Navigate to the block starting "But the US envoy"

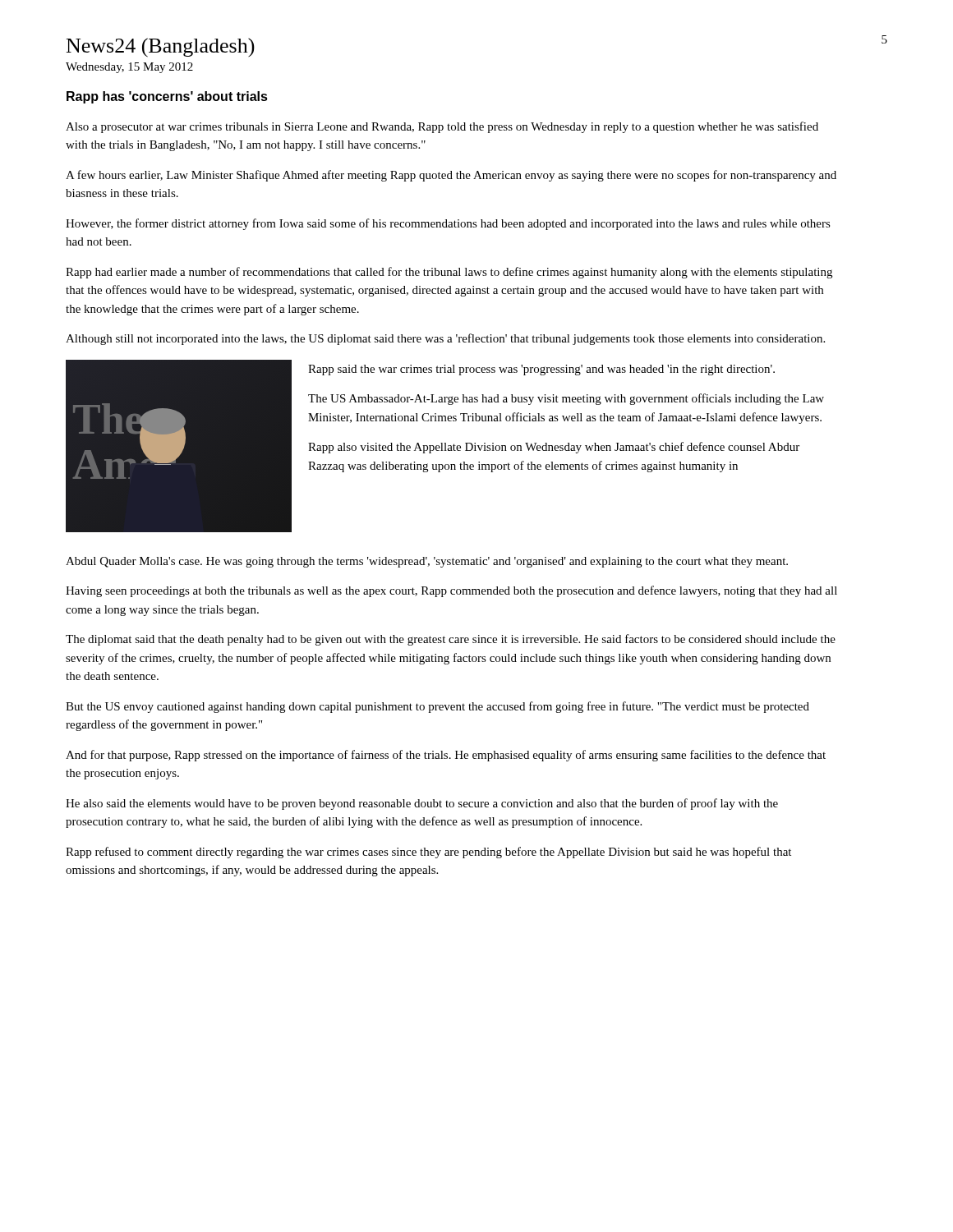tap(452, 716)
